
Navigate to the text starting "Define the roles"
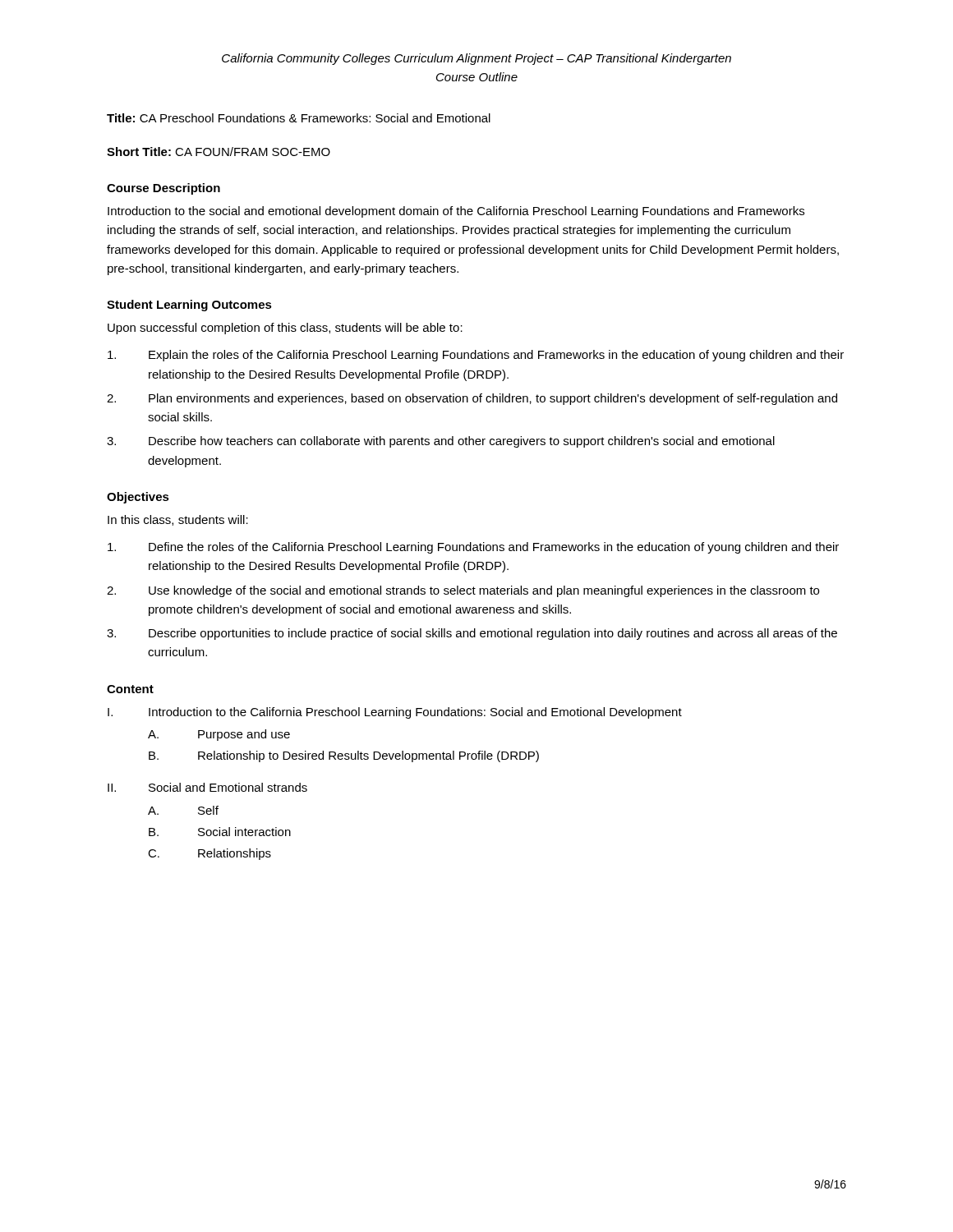476,556
